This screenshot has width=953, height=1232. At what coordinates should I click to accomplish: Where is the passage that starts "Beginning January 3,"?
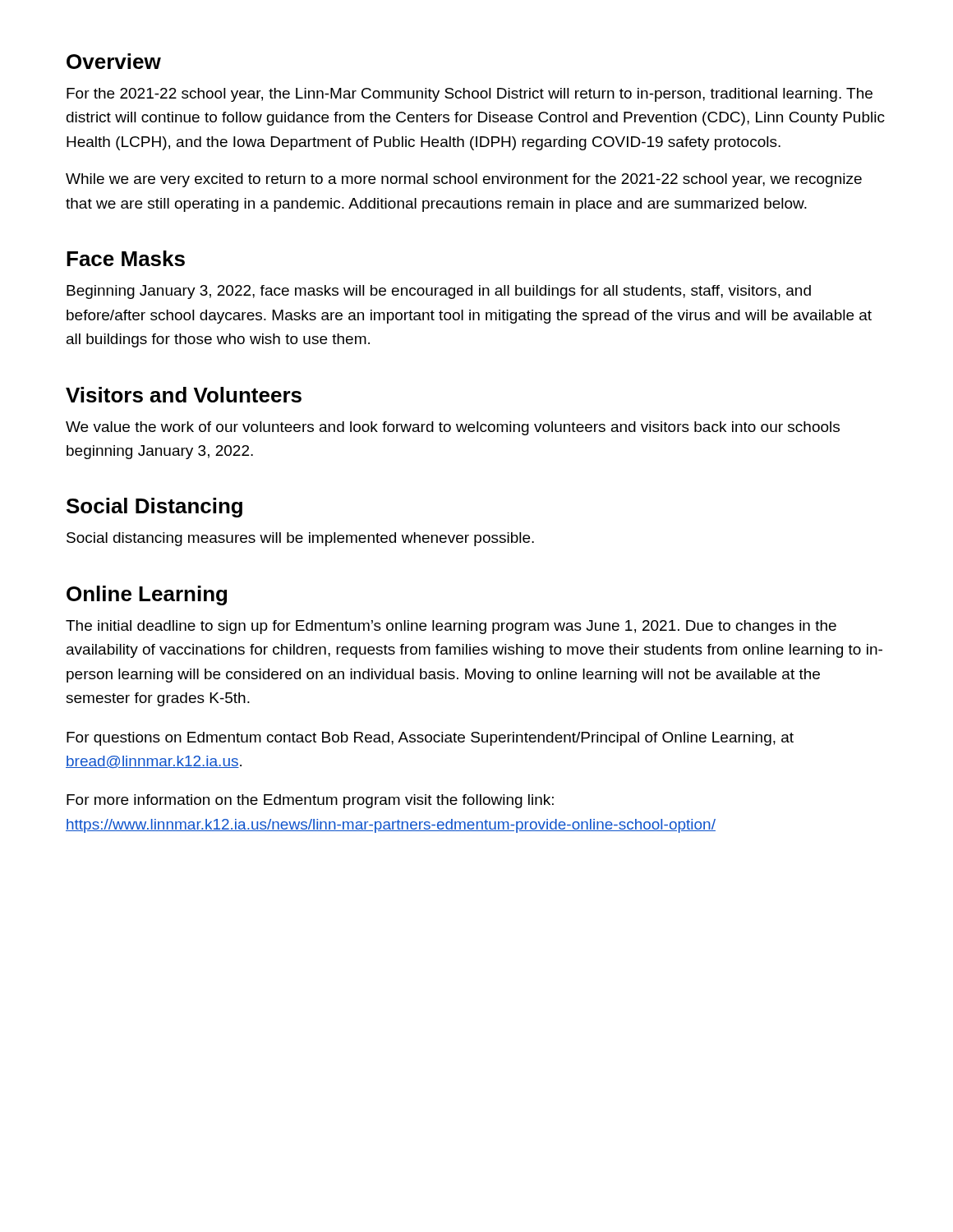click(x=469, y=315)
